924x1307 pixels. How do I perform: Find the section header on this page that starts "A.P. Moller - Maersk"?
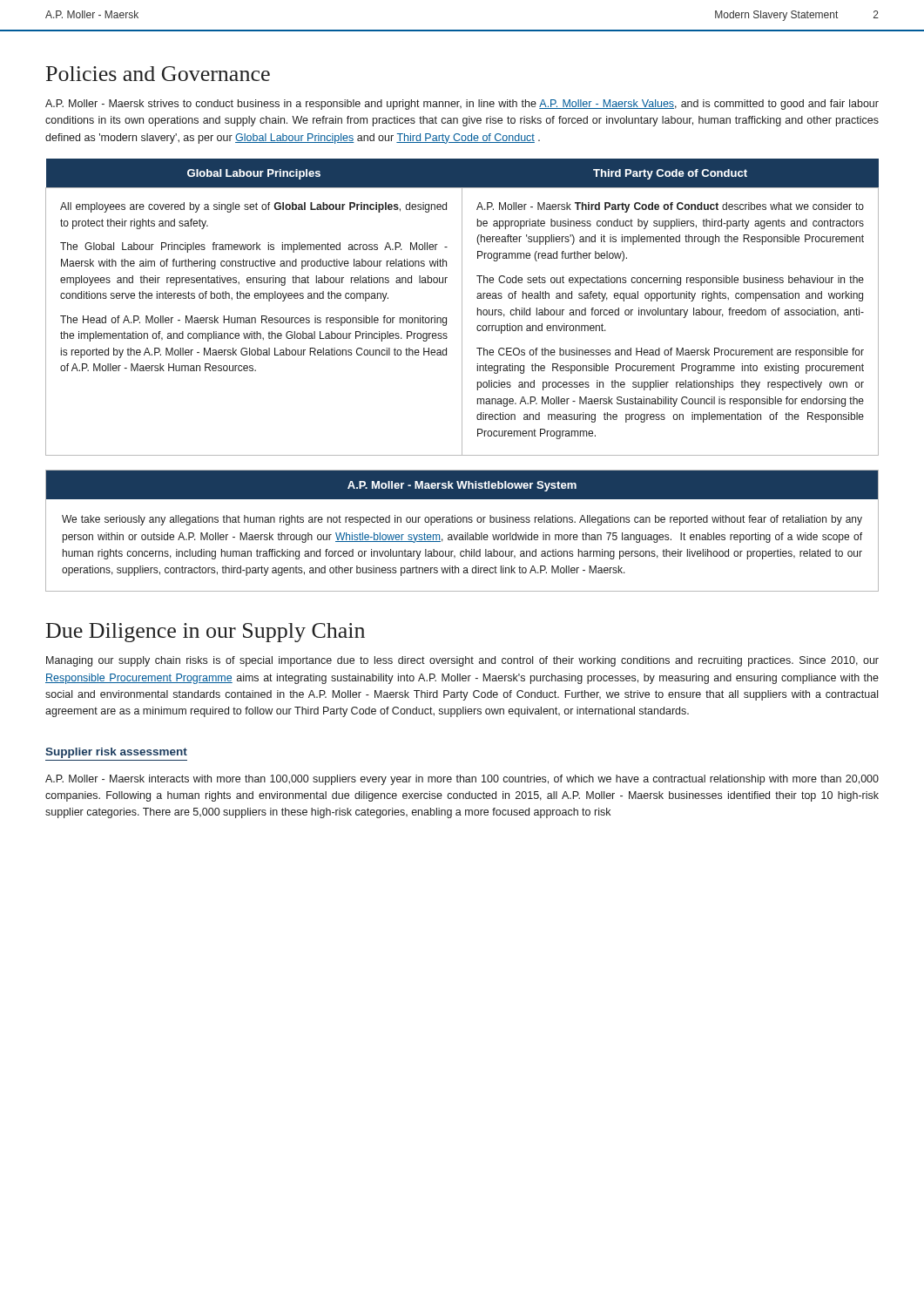[x=462, y=531]
